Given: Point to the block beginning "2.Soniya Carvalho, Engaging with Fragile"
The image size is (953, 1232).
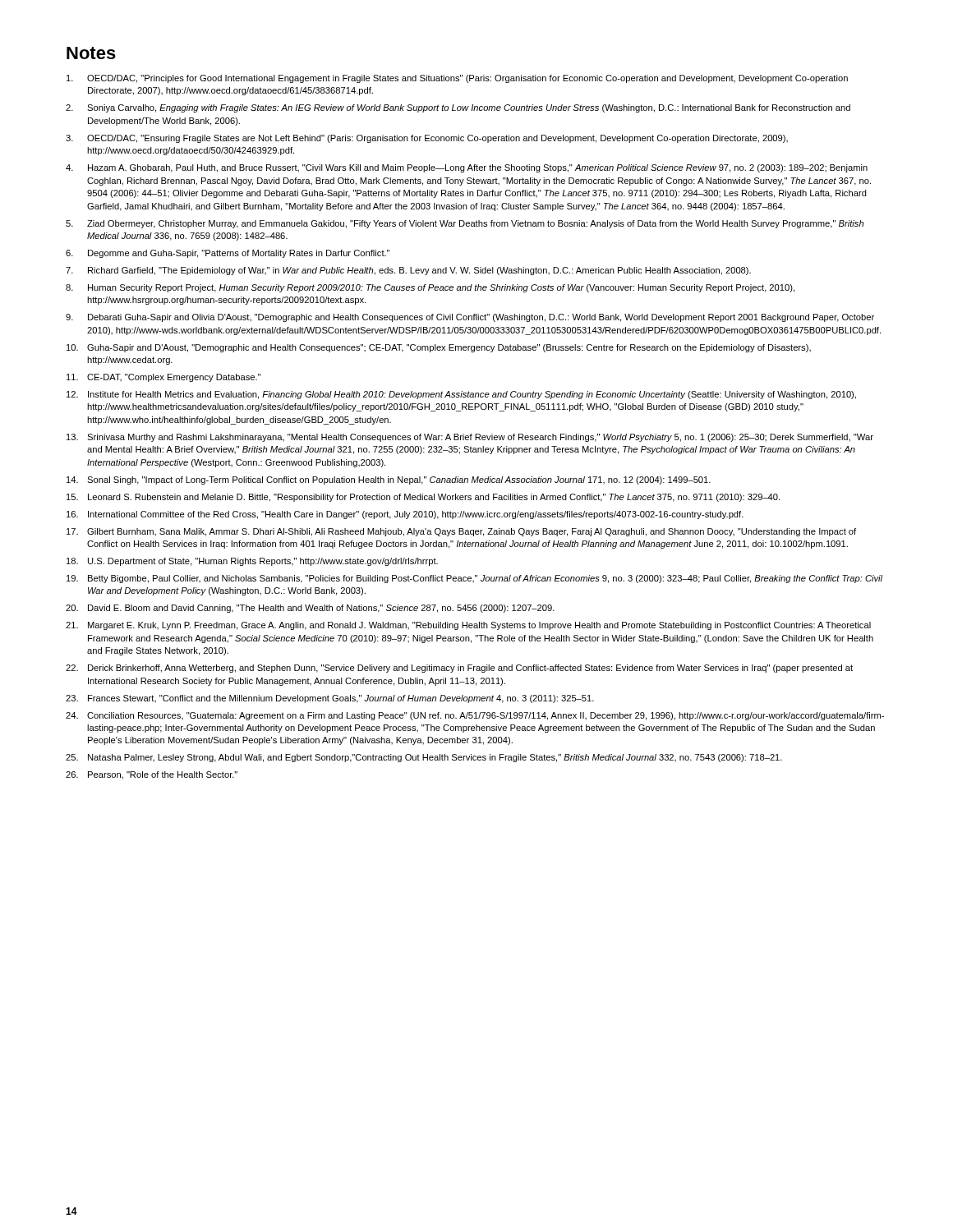Looking at the screenshot, I should click(476, 115).
